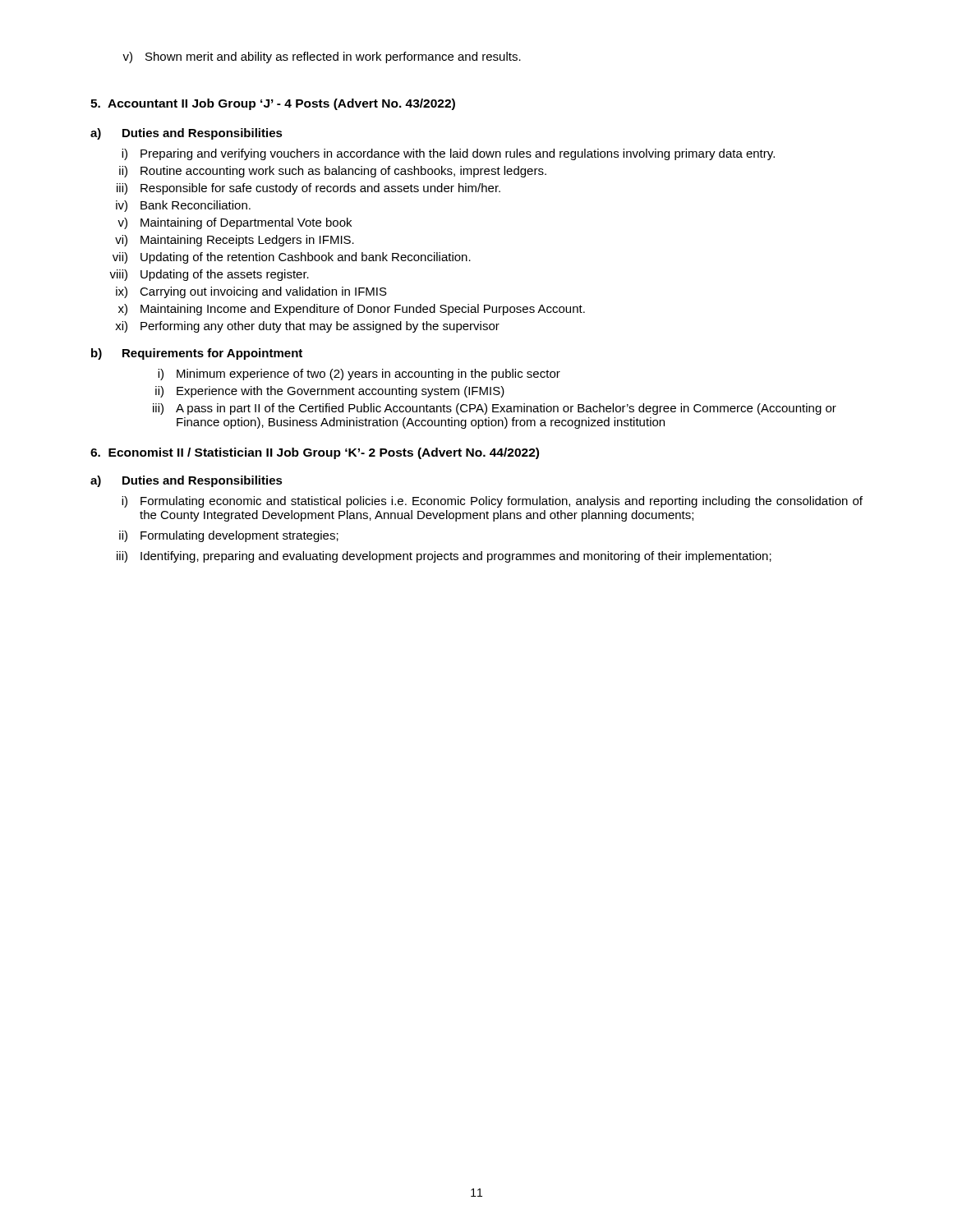Click on the element starting "iv) Bank Reconciliation."

[183, 206]
